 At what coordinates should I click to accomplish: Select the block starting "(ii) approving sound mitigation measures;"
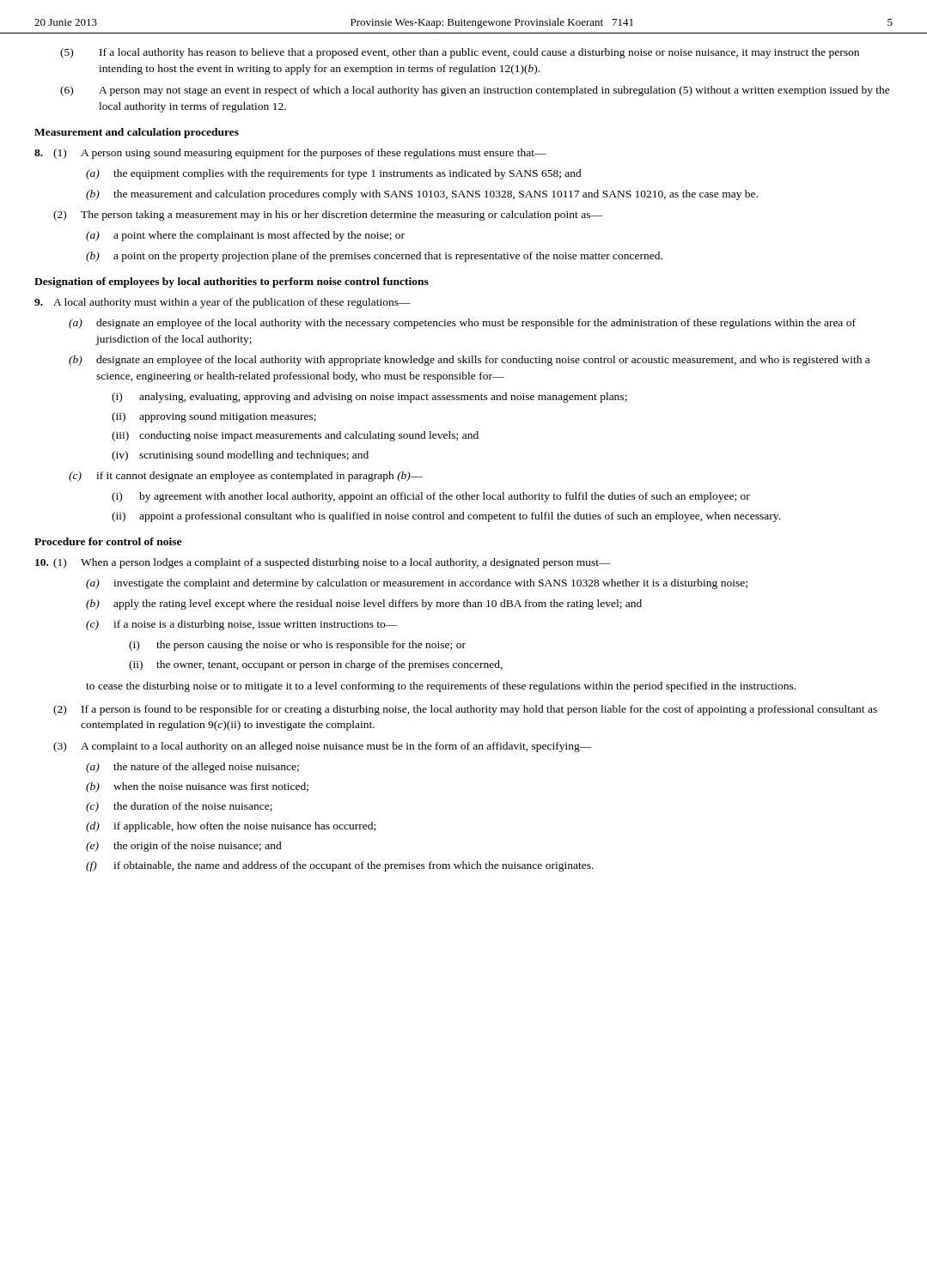click(x=214, y=416)
